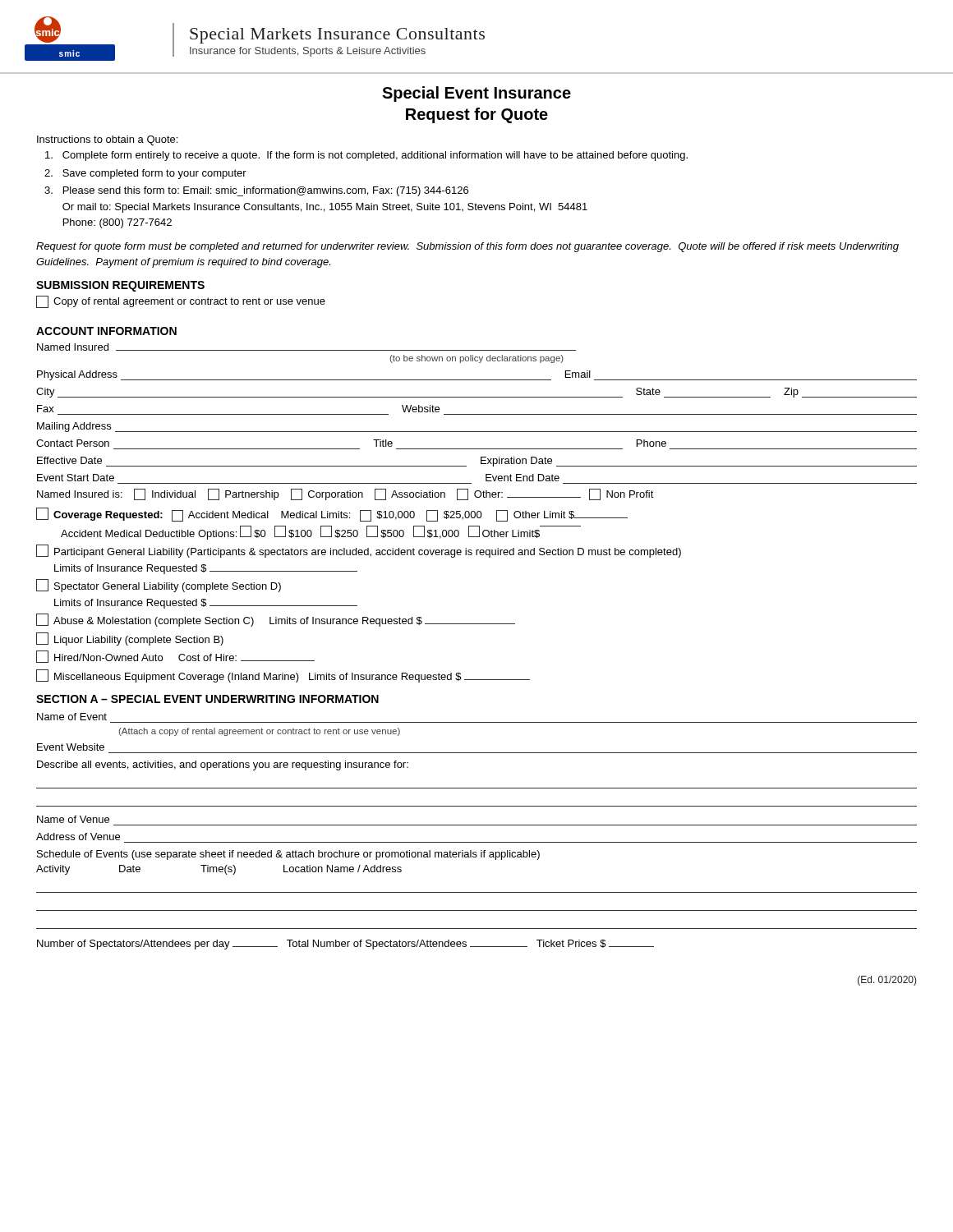Locate the section header that opens with "SECTION A – Special Event Underwriting"

coord(208,699)
